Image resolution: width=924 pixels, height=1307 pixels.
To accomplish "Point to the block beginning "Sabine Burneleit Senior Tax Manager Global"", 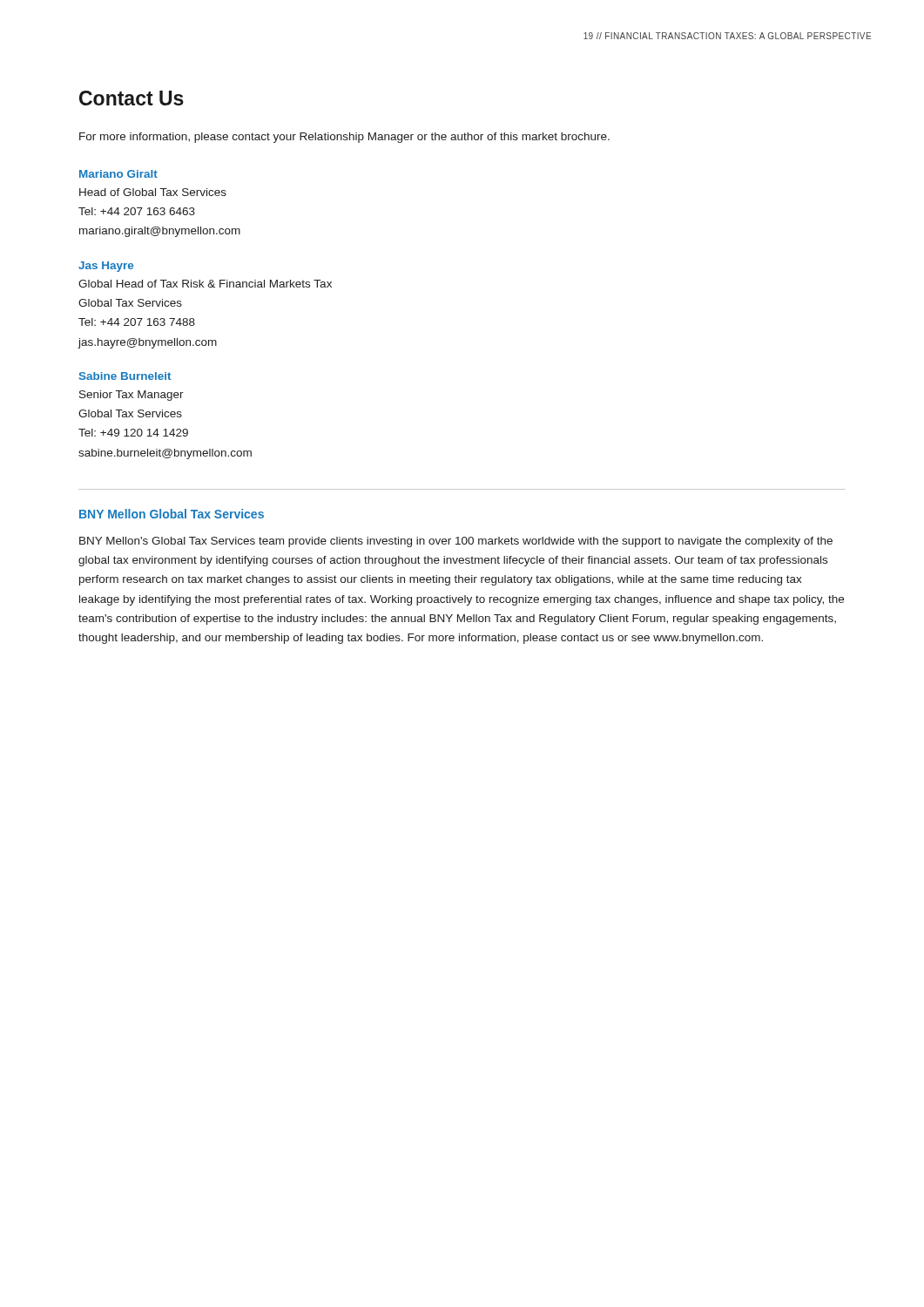I will pos(125,376).
